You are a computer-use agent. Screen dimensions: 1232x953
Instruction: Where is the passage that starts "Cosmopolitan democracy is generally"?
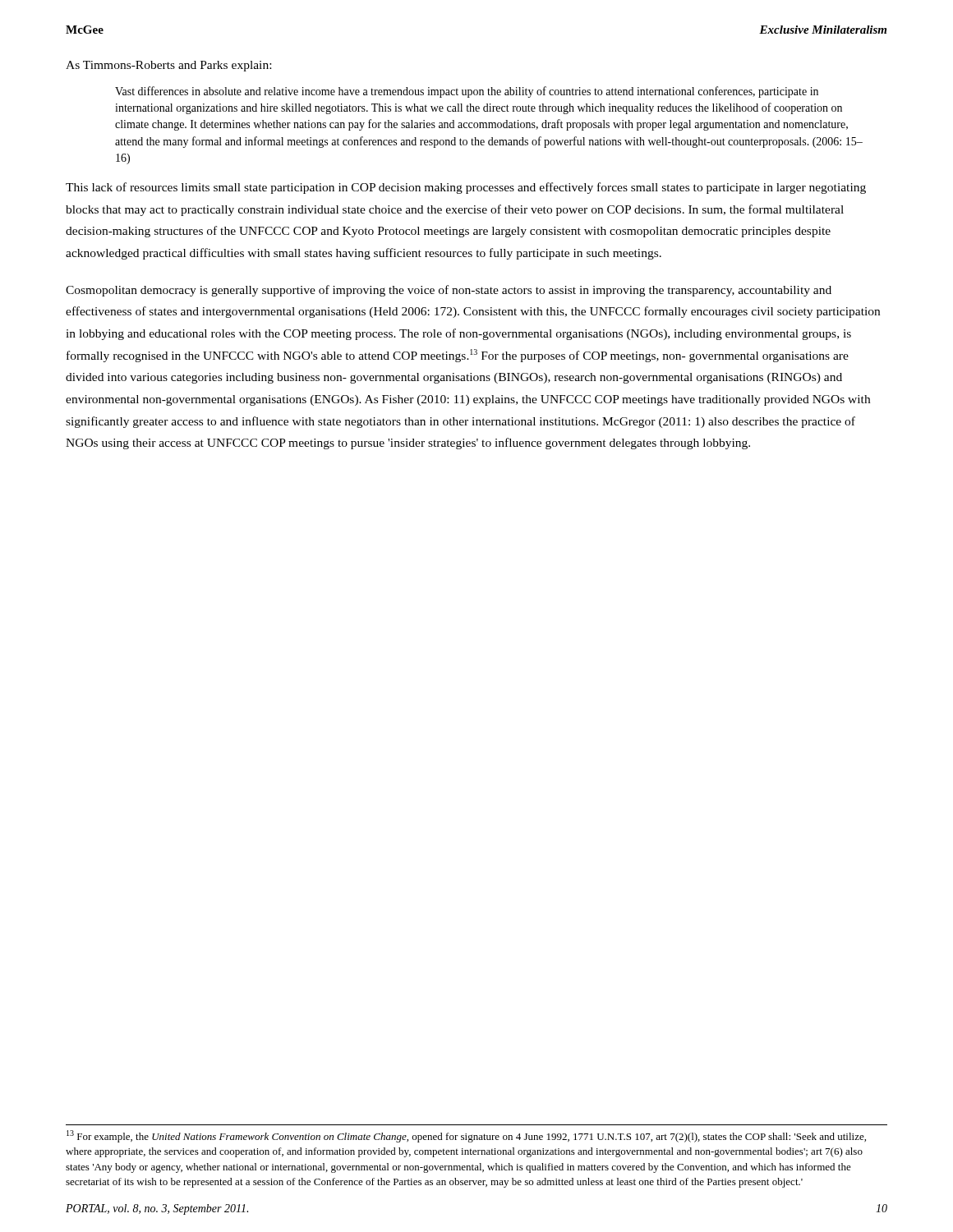tap(473, 366)
